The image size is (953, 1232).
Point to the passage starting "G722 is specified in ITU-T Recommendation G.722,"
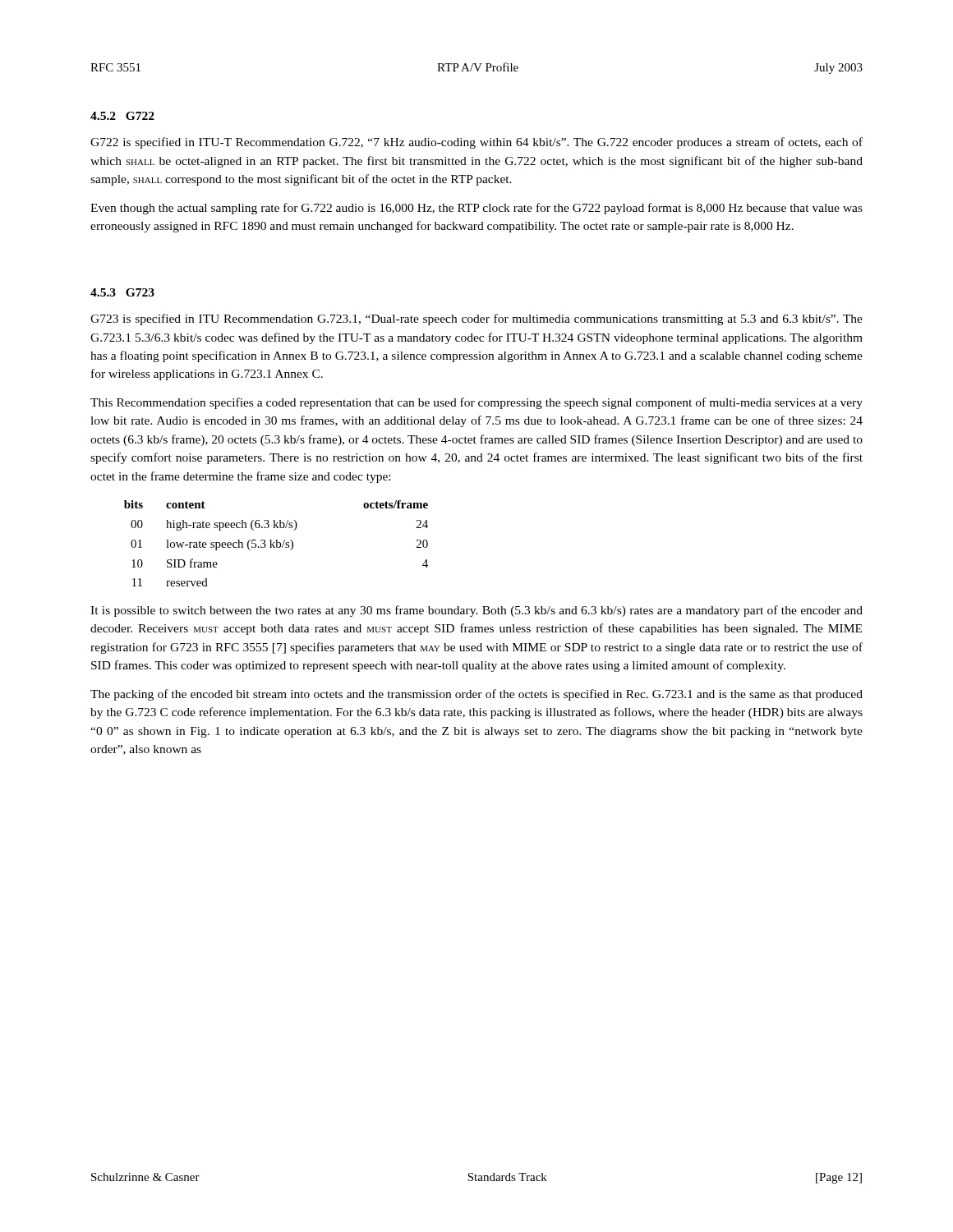tap(476, 160)
